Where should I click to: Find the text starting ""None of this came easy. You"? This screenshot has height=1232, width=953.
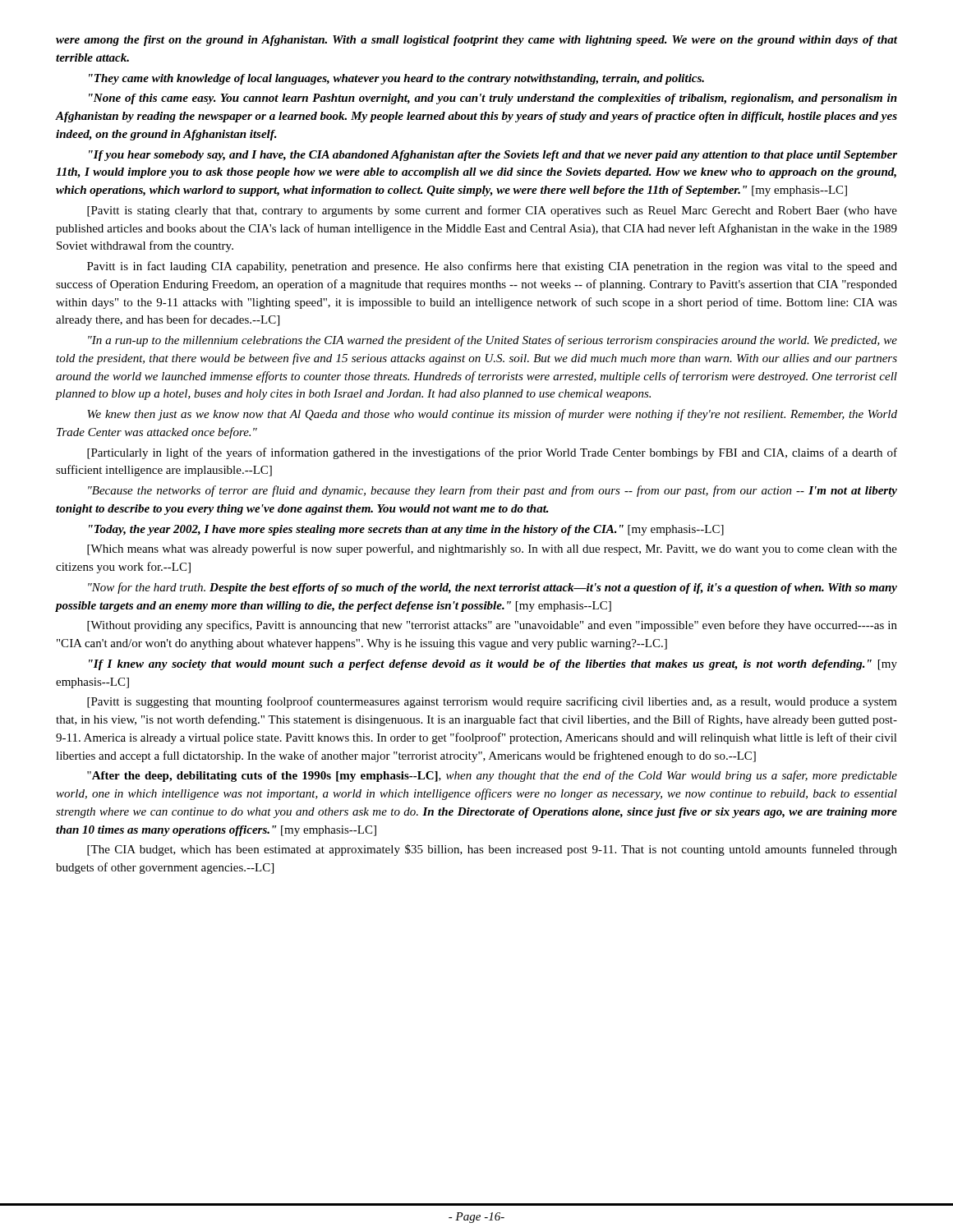click(x=476, y=116)
